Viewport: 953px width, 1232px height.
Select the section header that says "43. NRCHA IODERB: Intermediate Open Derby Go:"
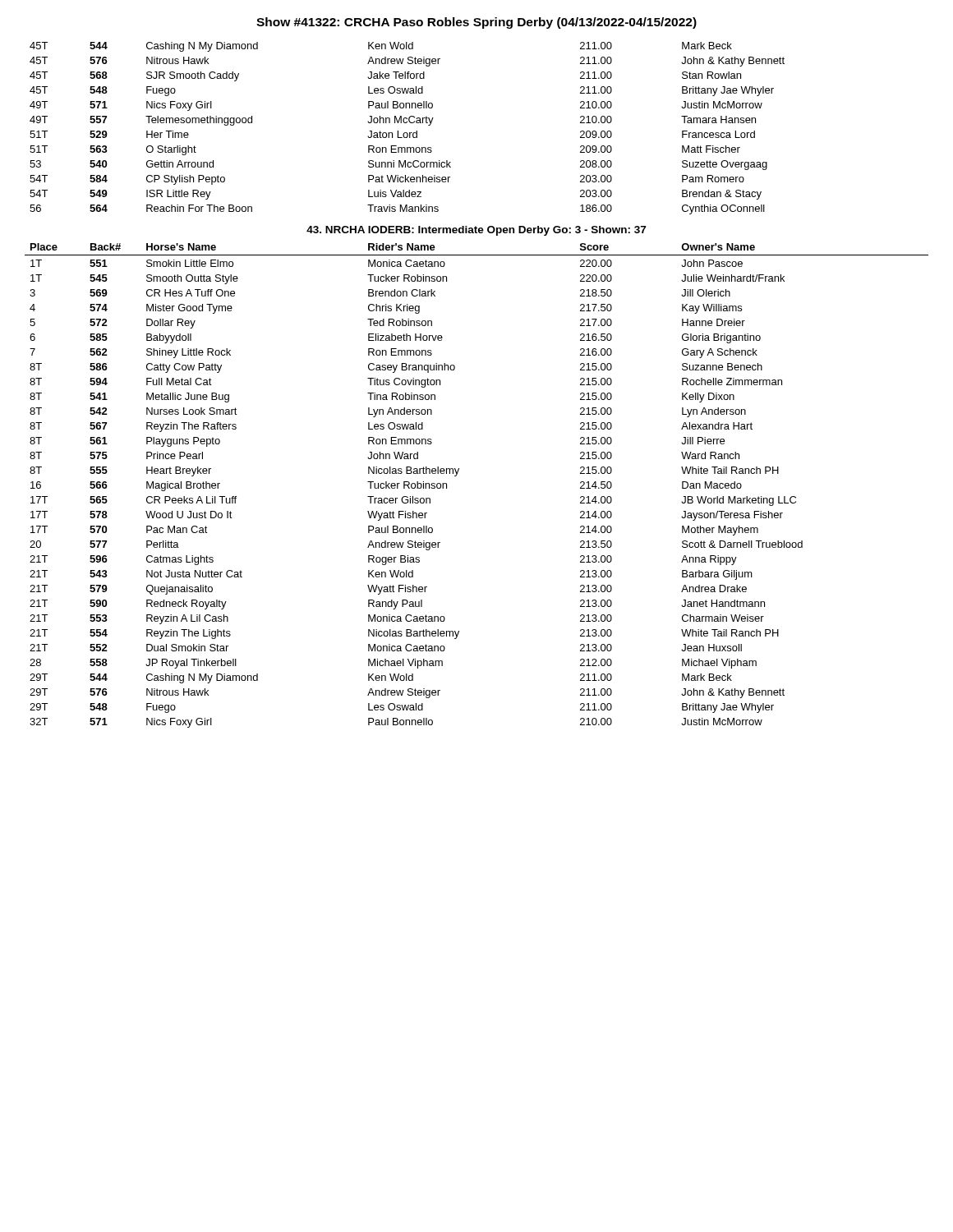point(476,230)
